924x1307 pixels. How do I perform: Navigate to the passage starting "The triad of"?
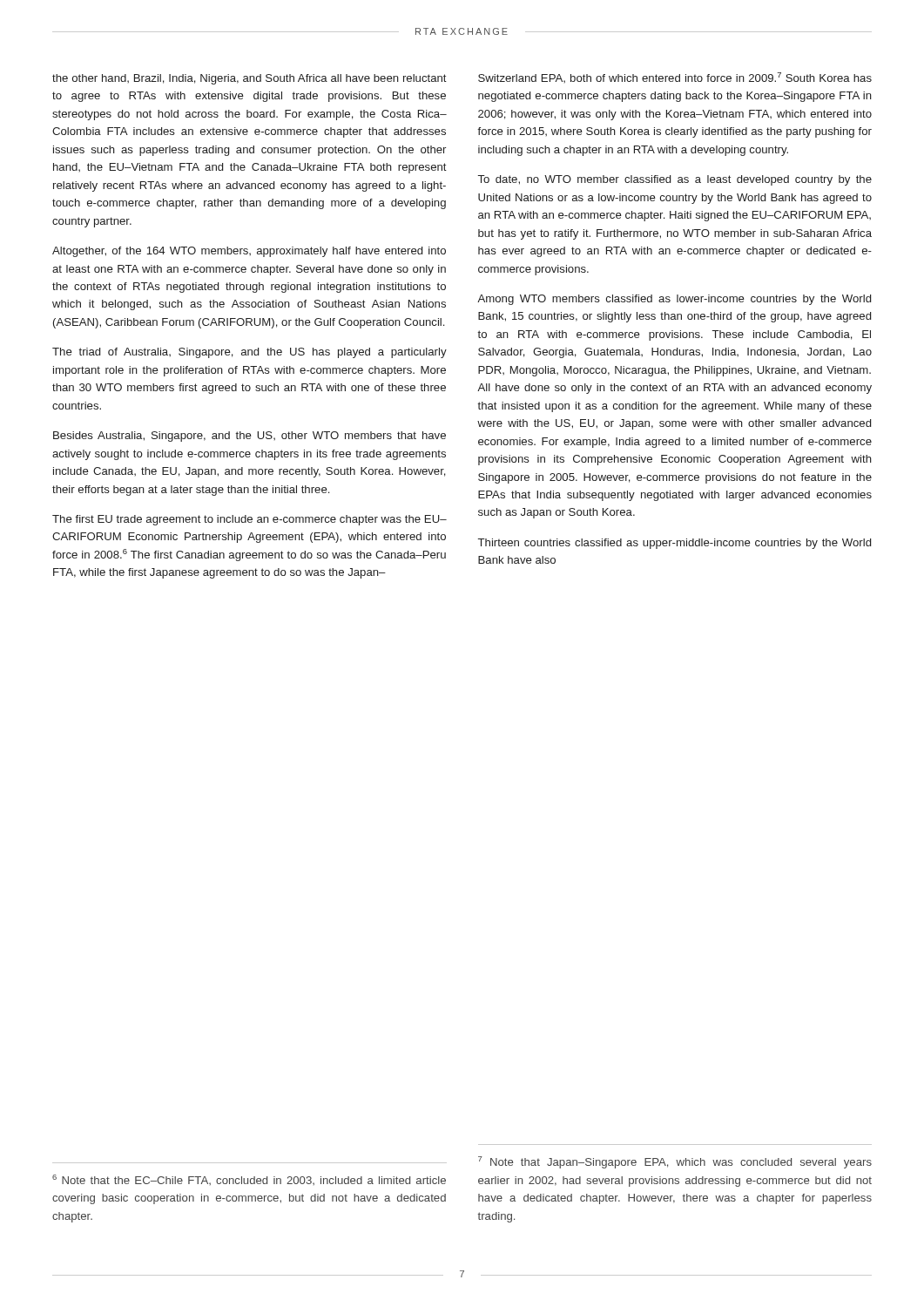[249, 379]
